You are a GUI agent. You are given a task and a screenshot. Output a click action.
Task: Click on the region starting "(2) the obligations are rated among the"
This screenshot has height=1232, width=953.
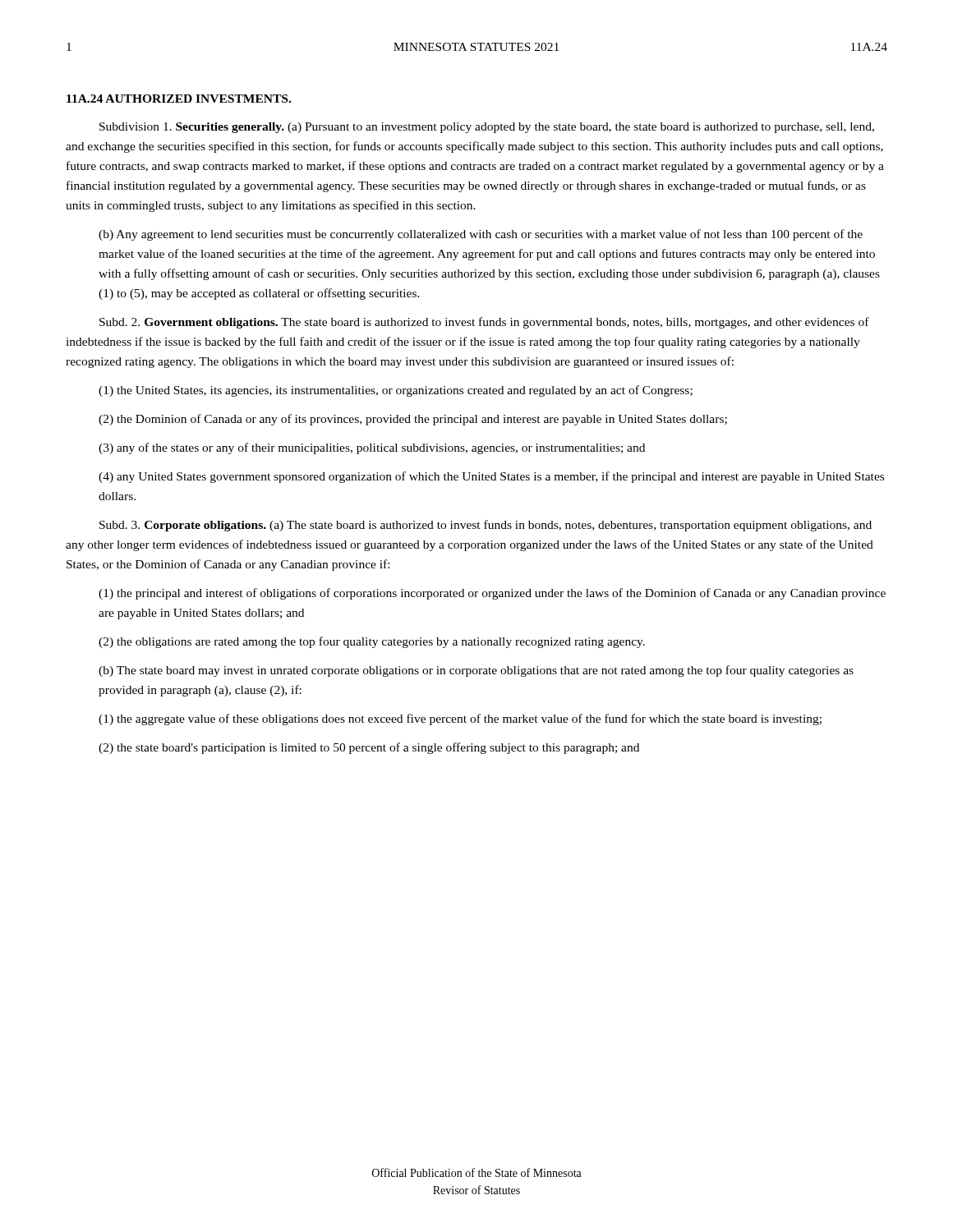click(372, 641)
